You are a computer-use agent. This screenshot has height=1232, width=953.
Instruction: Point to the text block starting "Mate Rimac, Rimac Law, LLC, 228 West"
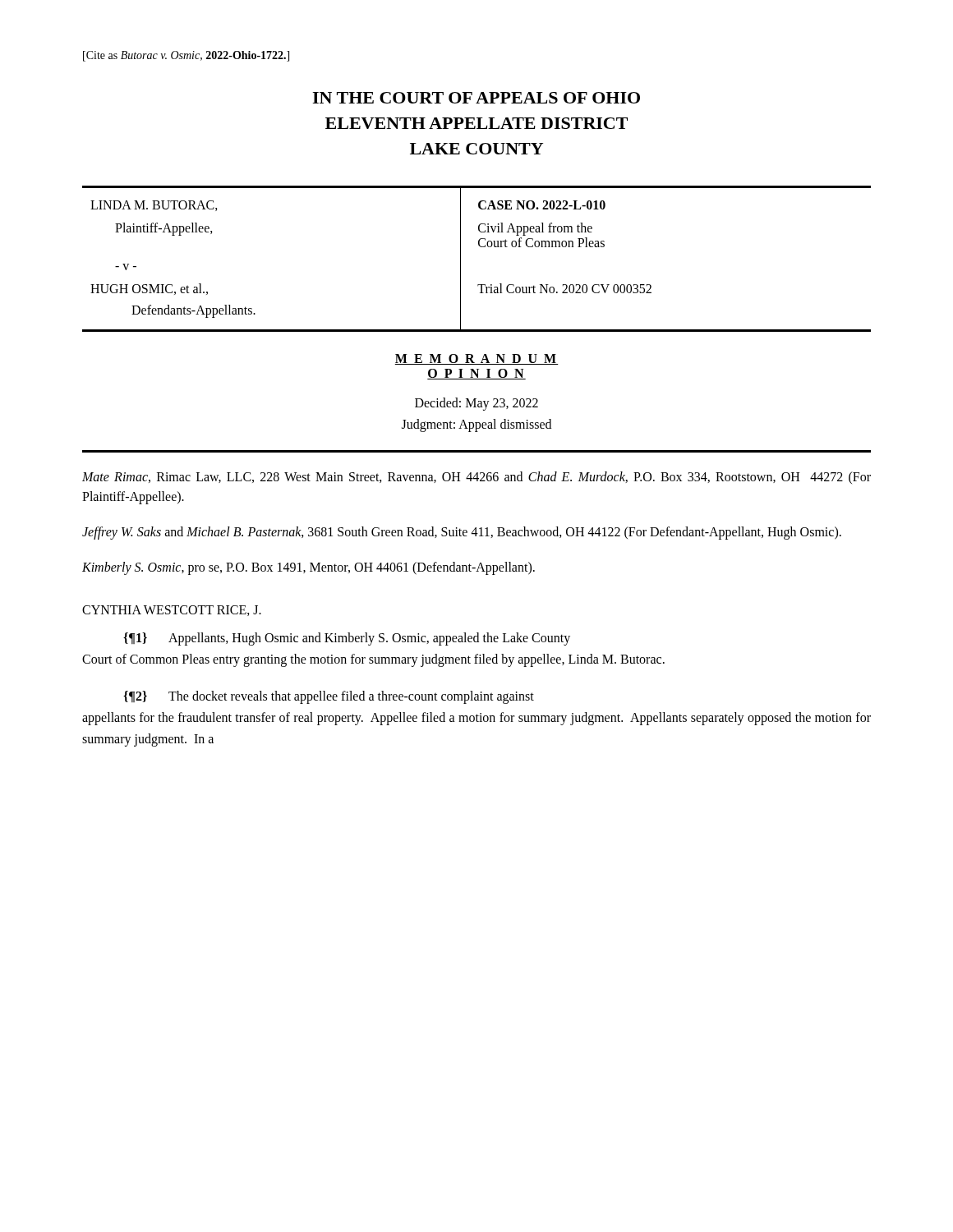[476, 487]
